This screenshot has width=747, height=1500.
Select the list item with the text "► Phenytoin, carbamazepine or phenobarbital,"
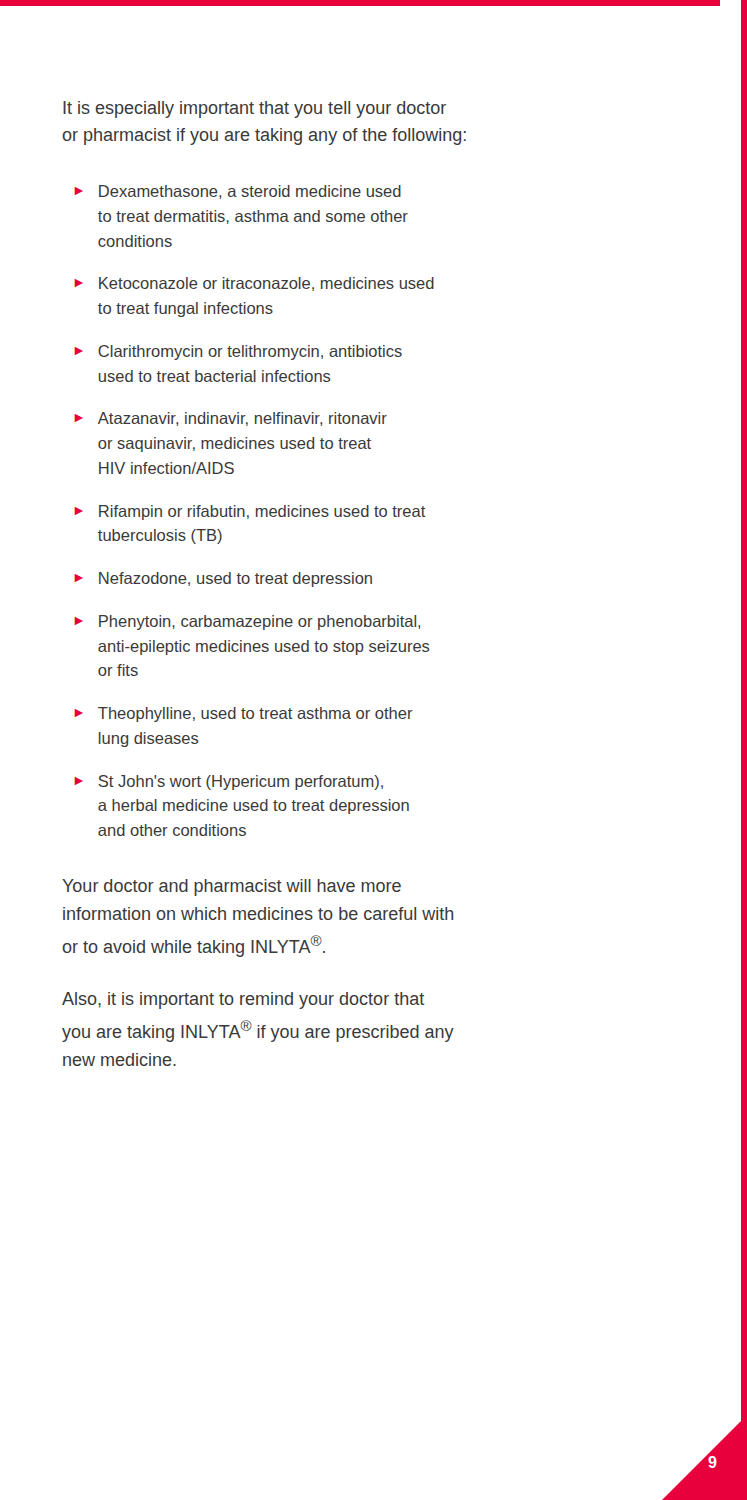click(251, 646)
